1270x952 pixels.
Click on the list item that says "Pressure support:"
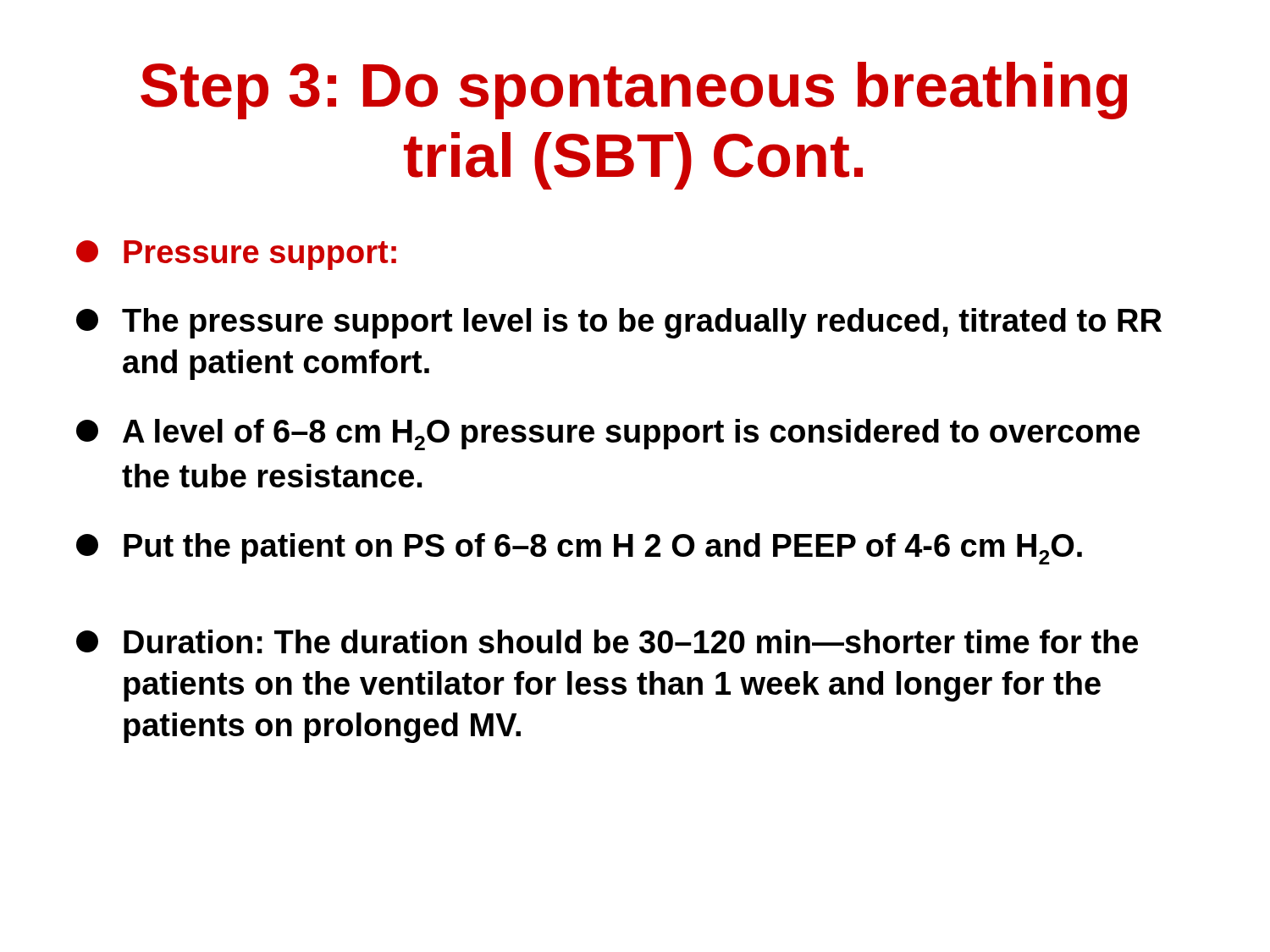(238, 252)
